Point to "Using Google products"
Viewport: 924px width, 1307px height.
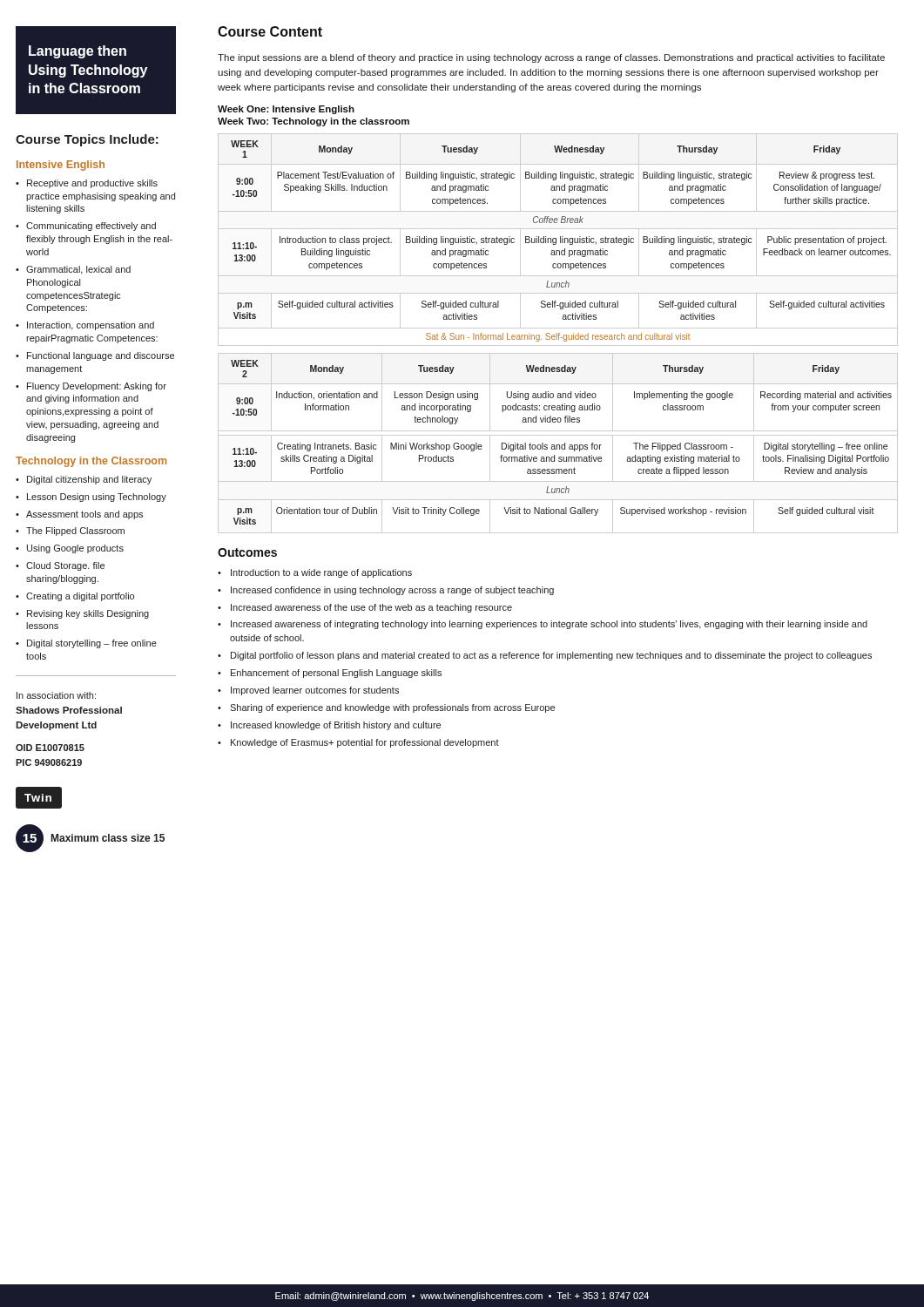[75, 548]
